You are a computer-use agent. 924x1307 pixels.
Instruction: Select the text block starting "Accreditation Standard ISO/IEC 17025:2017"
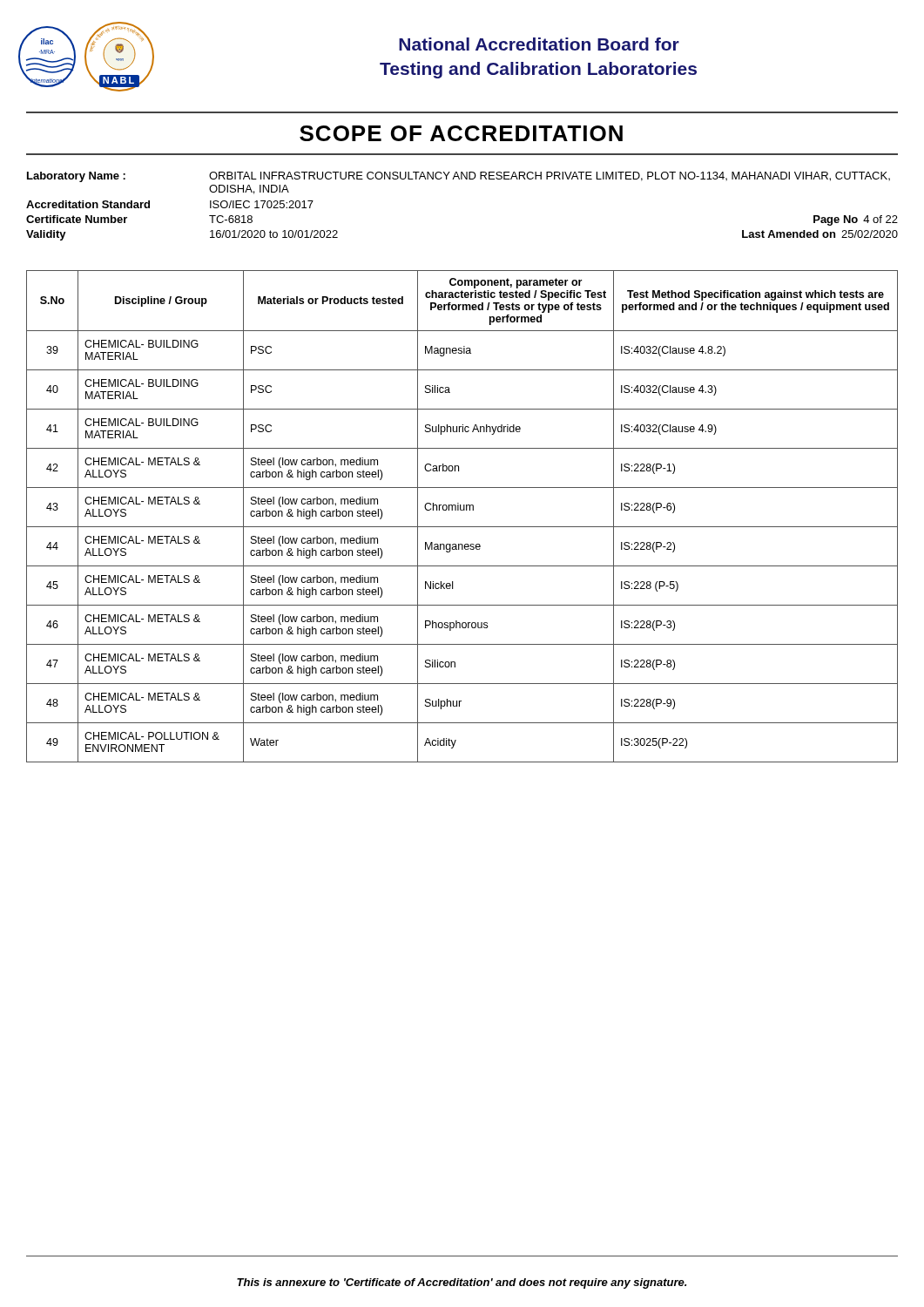(x=88, y=203)
